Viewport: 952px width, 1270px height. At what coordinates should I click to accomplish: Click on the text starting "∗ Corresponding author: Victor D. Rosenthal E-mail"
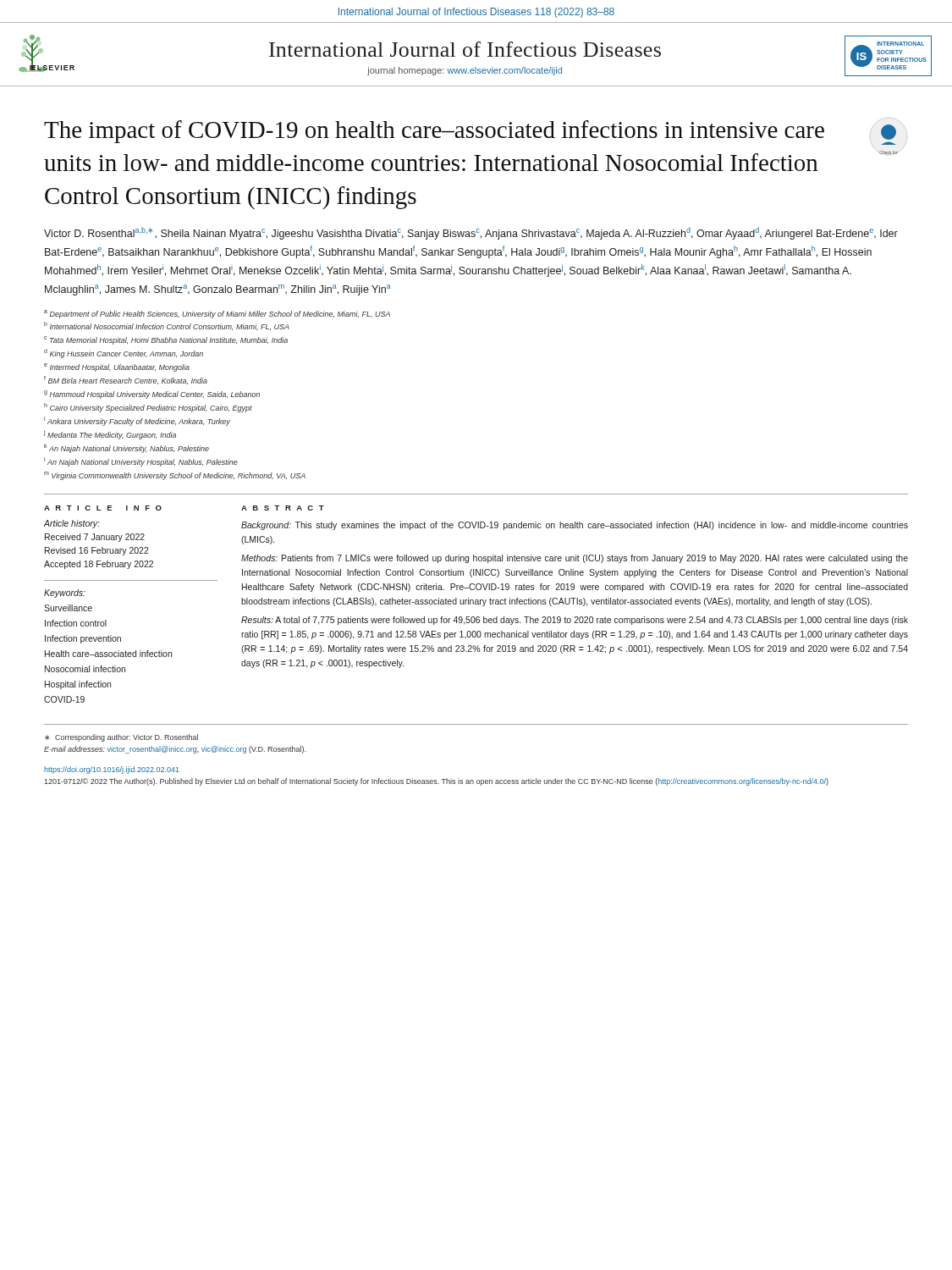point(175,743)
